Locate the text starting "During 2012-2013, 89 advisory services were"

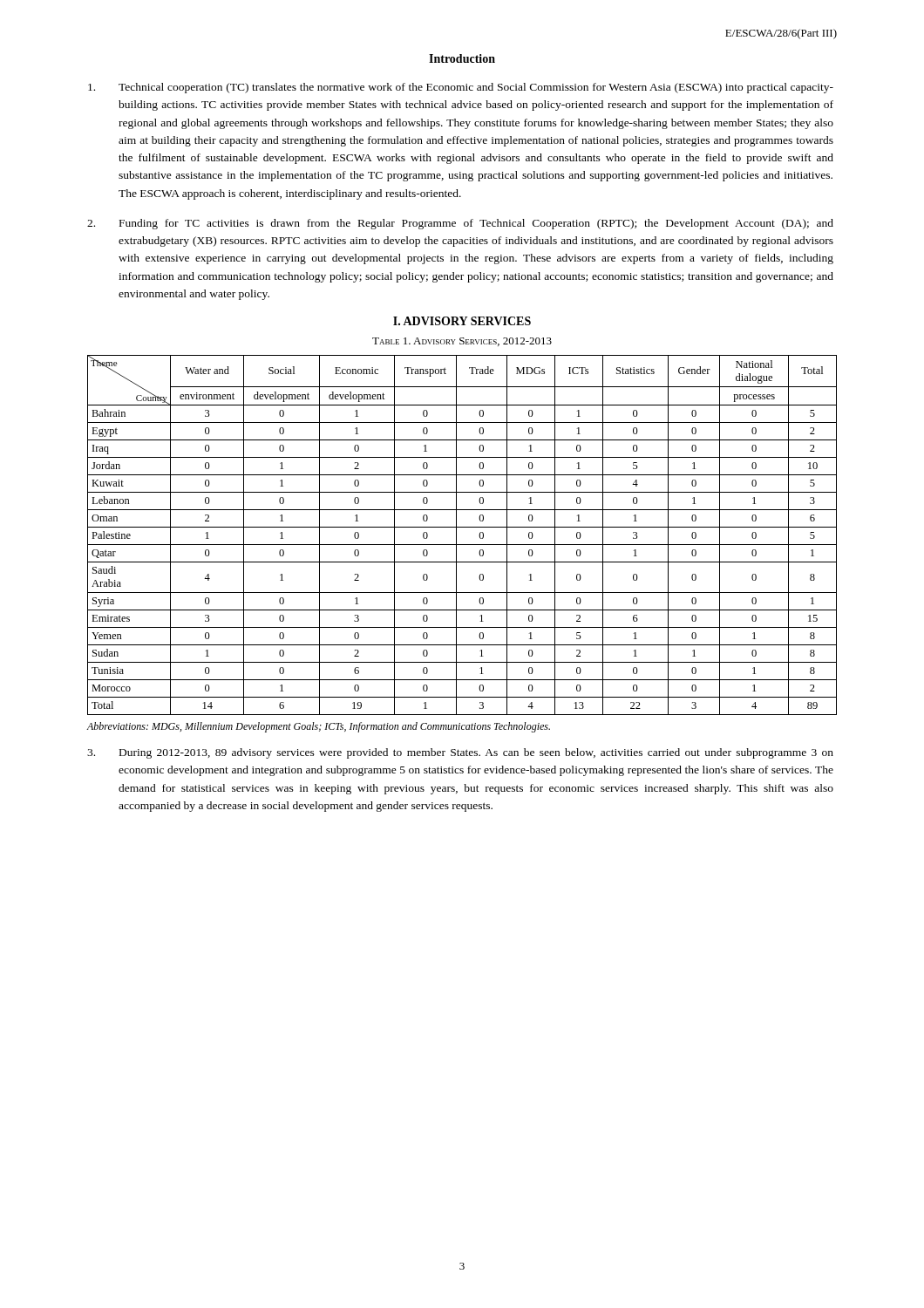click(460, 779)
